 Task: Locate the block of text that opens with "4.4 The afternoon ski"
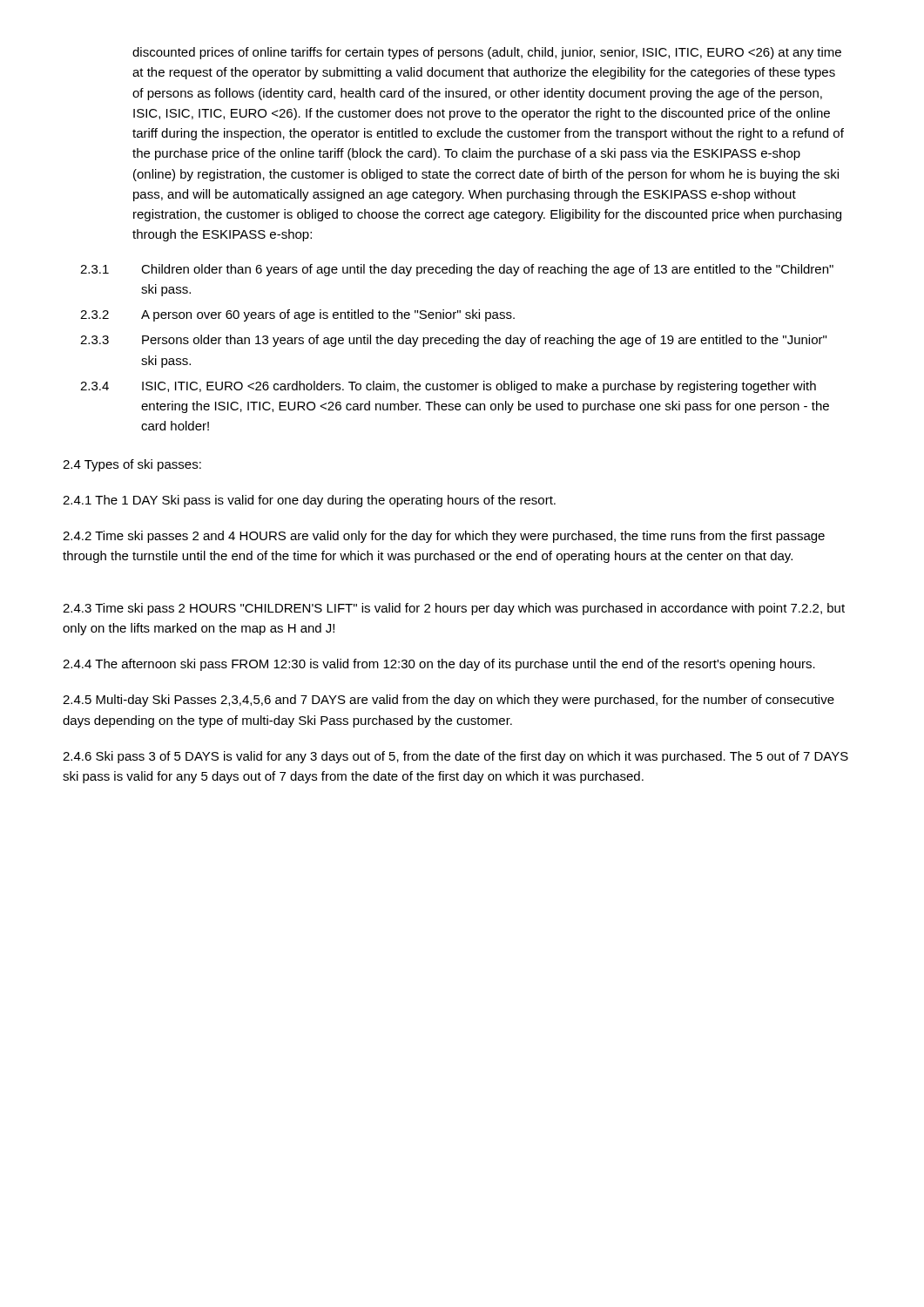(439, 663)
